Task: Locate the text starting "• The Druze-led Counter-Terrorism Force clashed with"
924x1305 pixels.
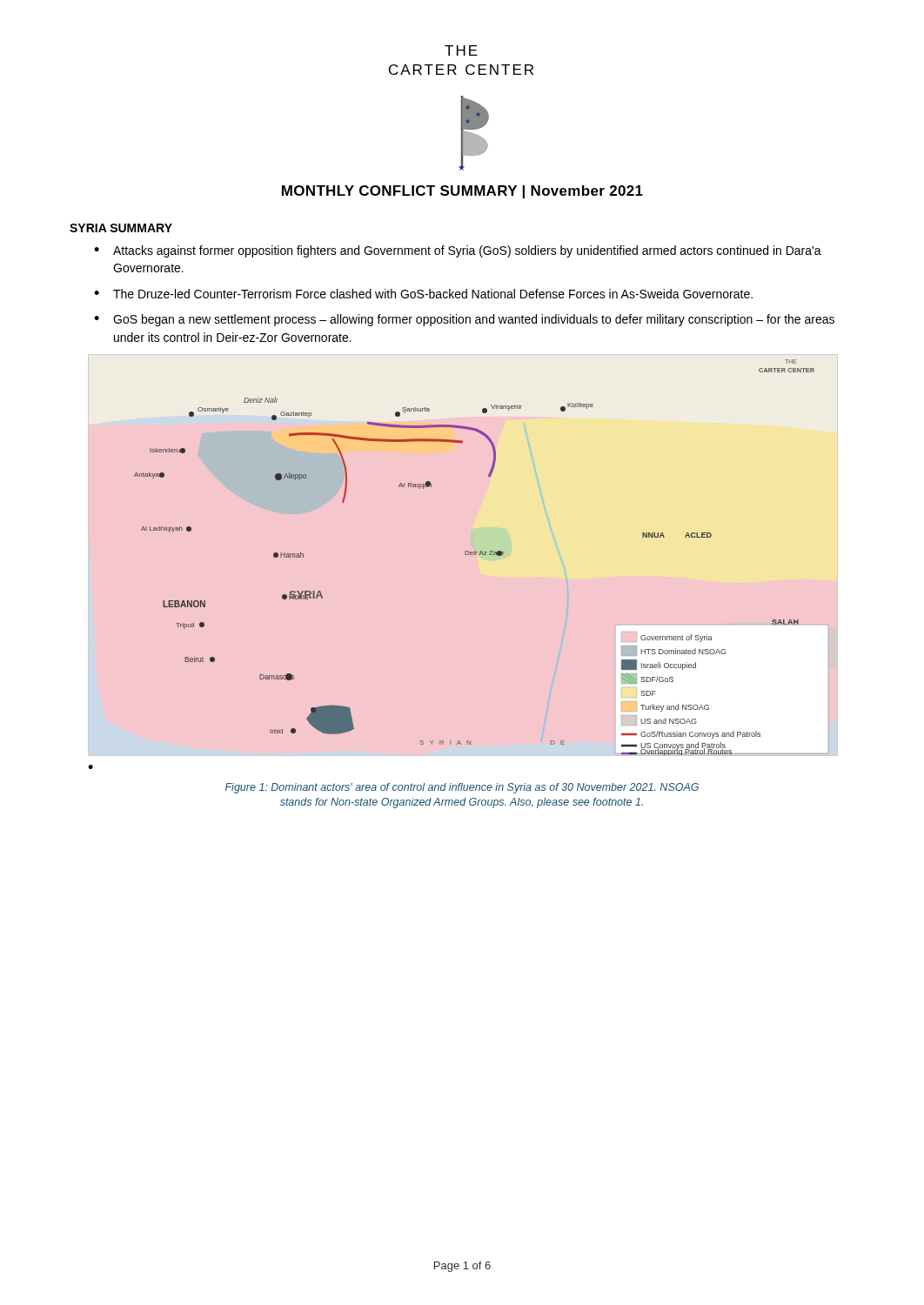Action: [x=474, y=294]
